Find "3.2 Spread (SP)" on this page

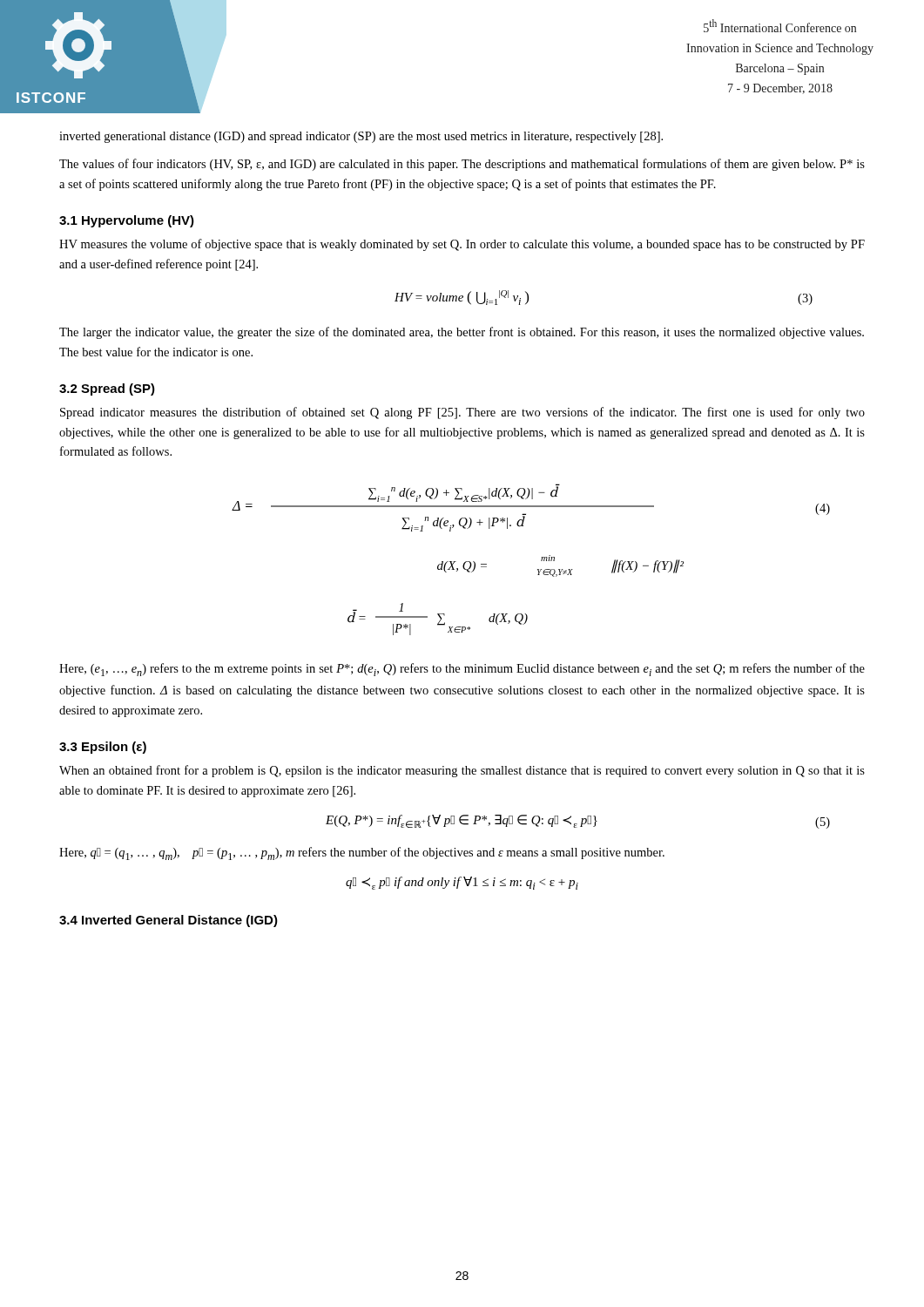(107, 388)
